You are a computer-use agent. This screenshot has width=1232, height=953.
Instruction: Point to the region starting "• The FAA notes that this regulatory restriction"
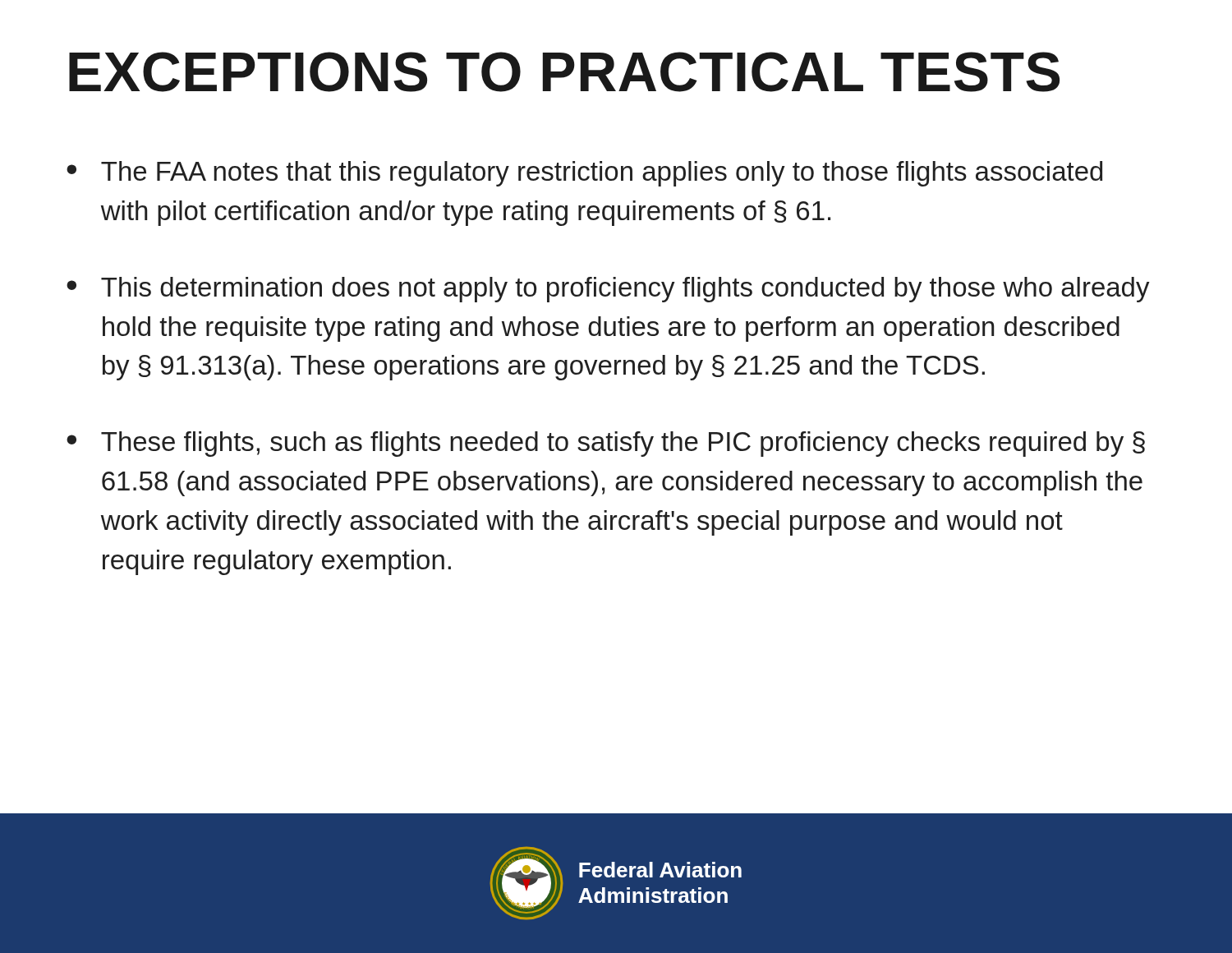pos(608,191)
